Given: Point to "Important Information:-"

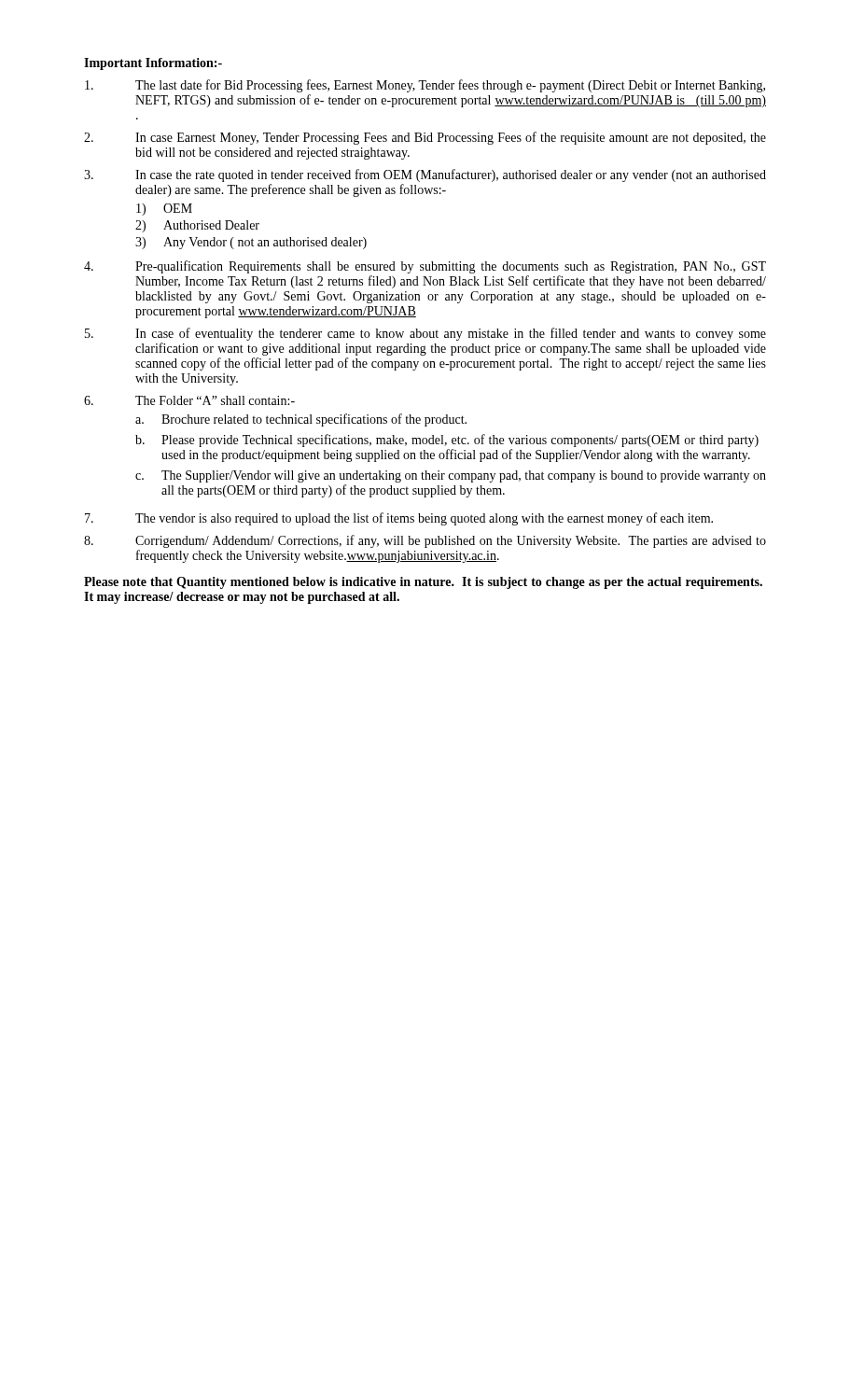Looking at the screenshot, I should click(153, 63).
